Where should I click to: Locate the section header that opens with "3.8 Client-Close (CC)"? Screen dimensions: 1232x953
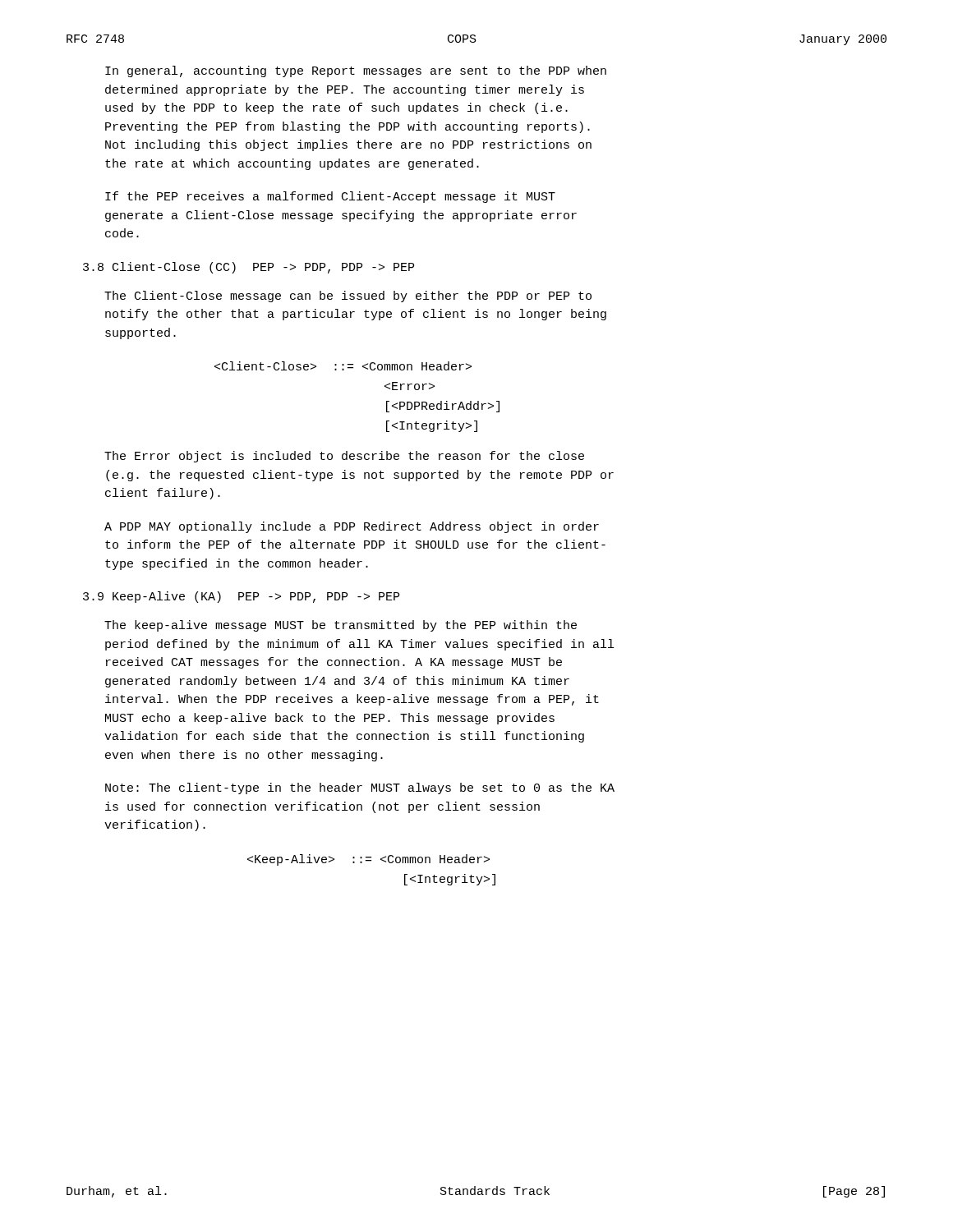click(x=249, y=268)
